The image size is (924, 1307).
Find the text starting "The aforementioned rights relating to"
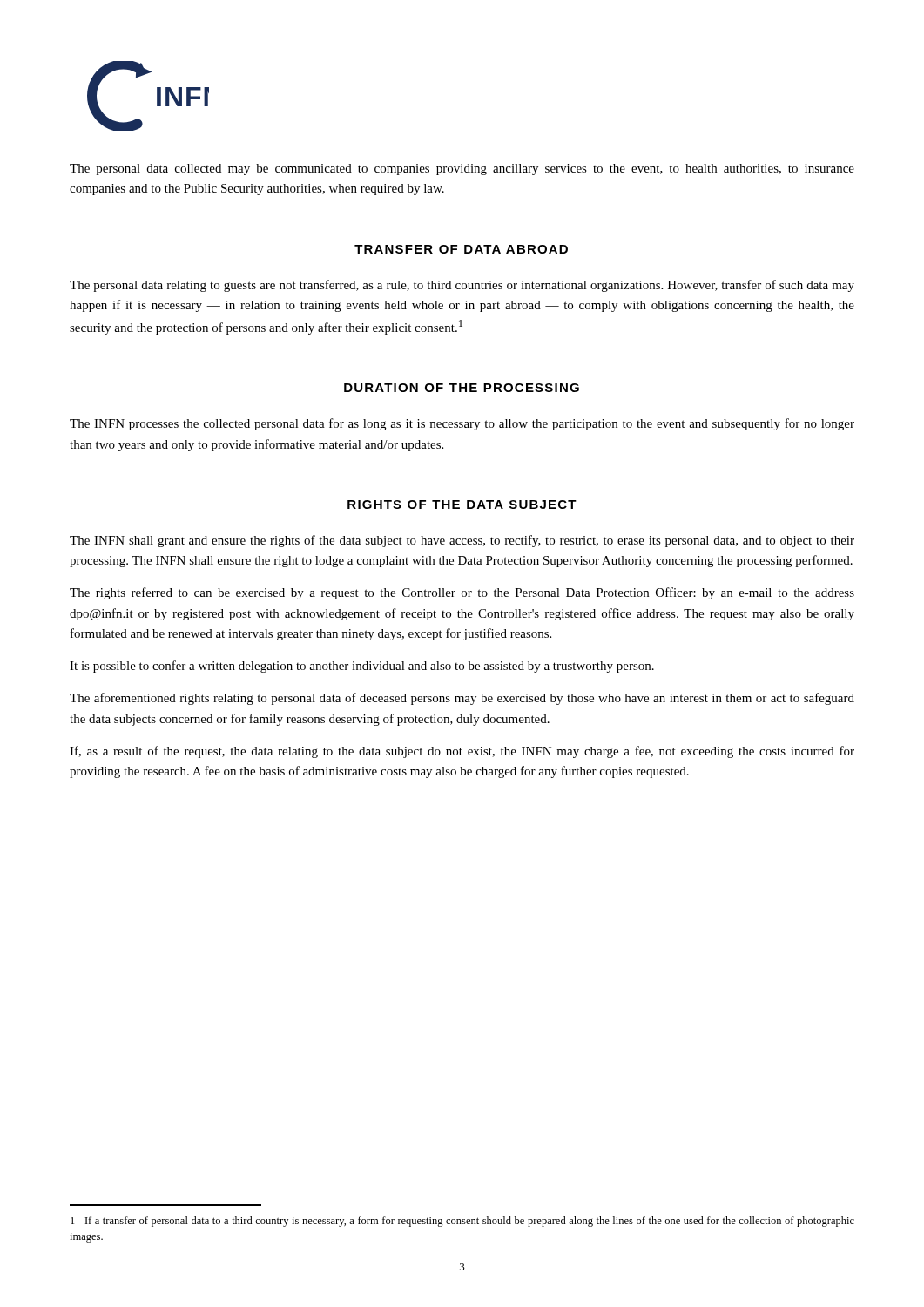point(462,708)
